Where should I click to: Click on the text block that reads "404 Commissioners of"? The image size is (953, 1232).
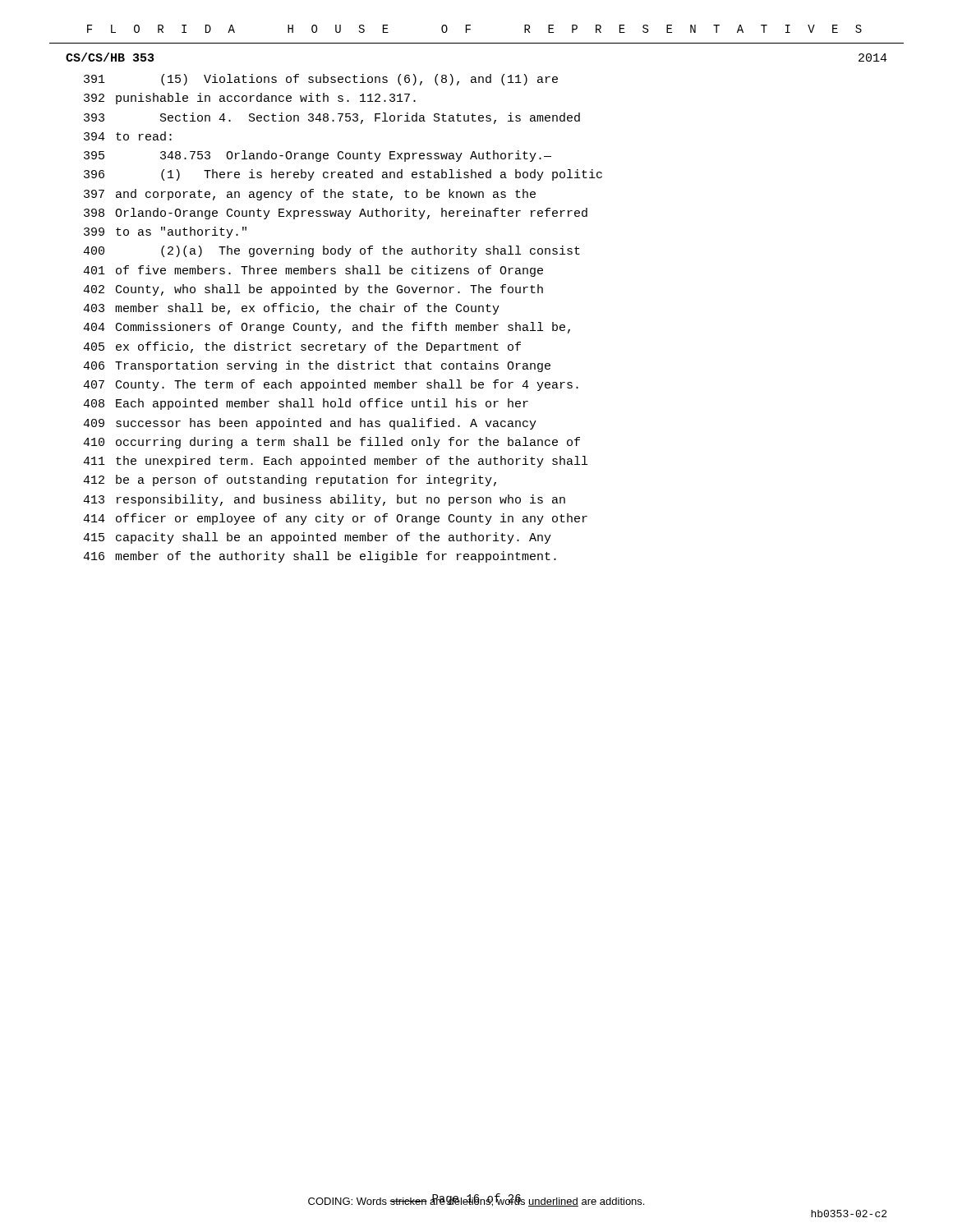(476, 328)
